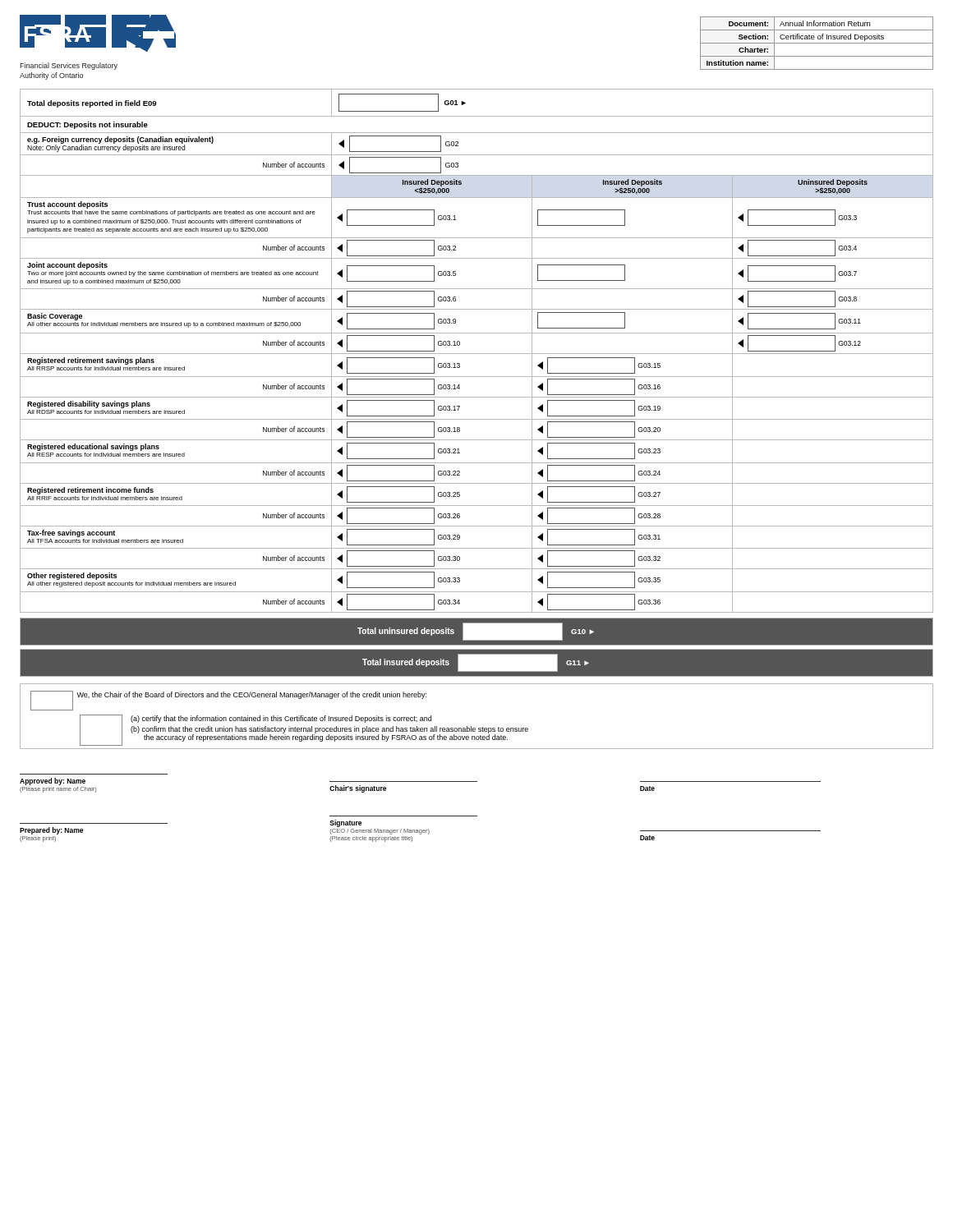Point to the passage starting "Registered retirement savings plans"

91,361
